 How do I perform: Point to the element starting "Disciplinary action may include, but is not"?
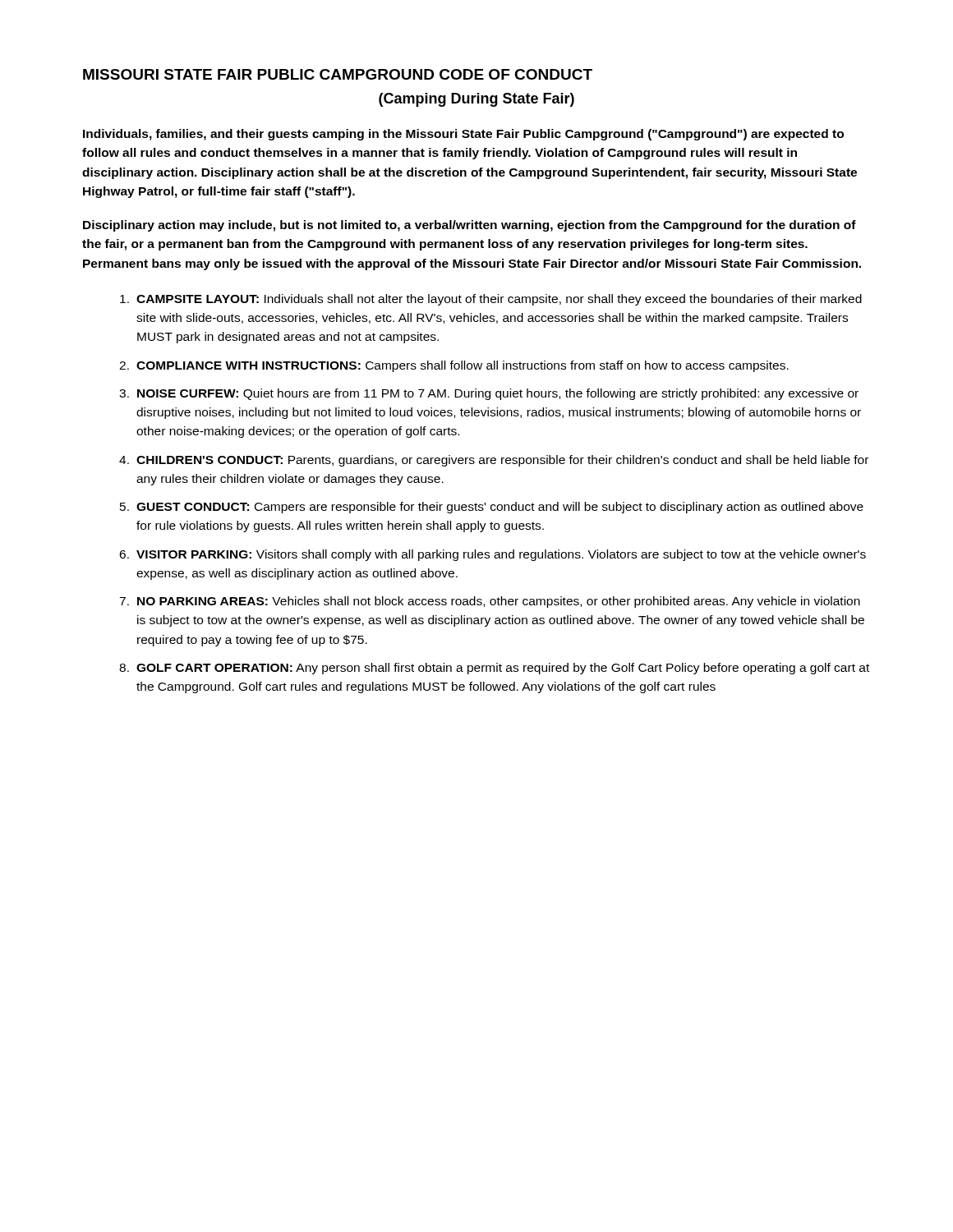click(x=472, y=244)
